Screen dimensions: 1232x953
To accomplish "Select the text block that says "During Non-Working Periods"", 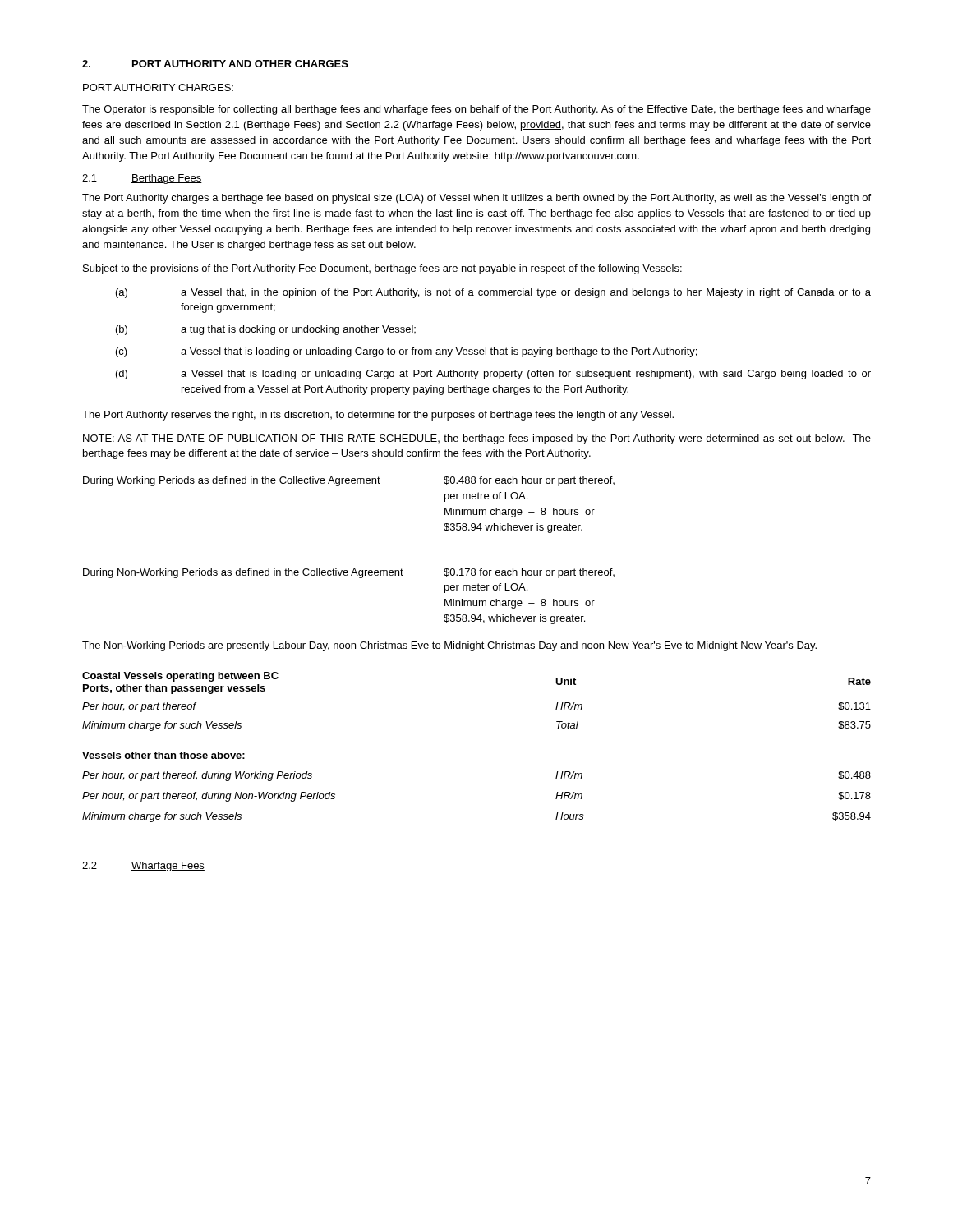I will [476, 596].
